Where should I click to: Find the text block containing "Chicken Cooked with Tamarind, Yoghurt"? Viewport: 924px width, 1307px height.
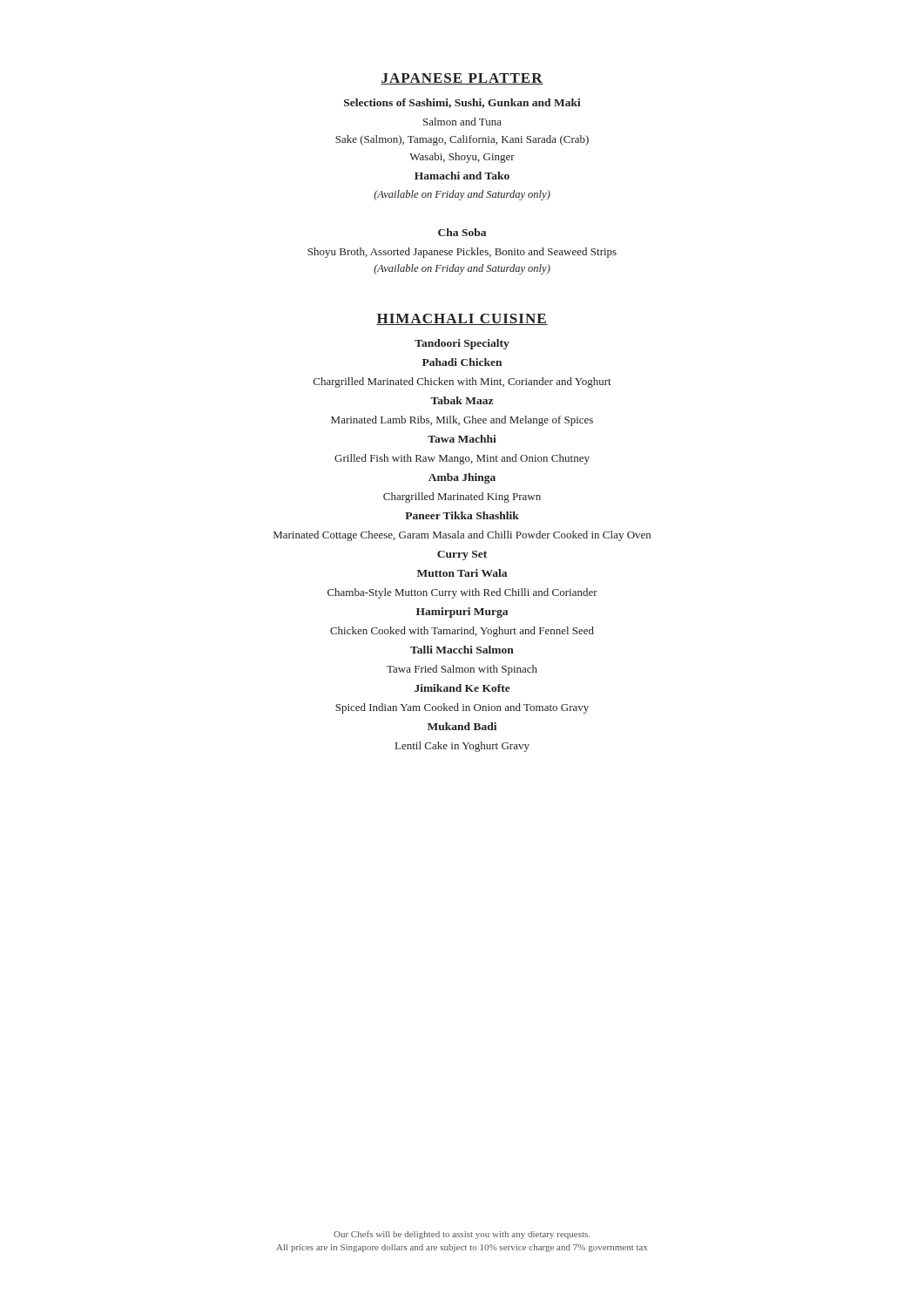pyautogui.click(x=462, y=630)
